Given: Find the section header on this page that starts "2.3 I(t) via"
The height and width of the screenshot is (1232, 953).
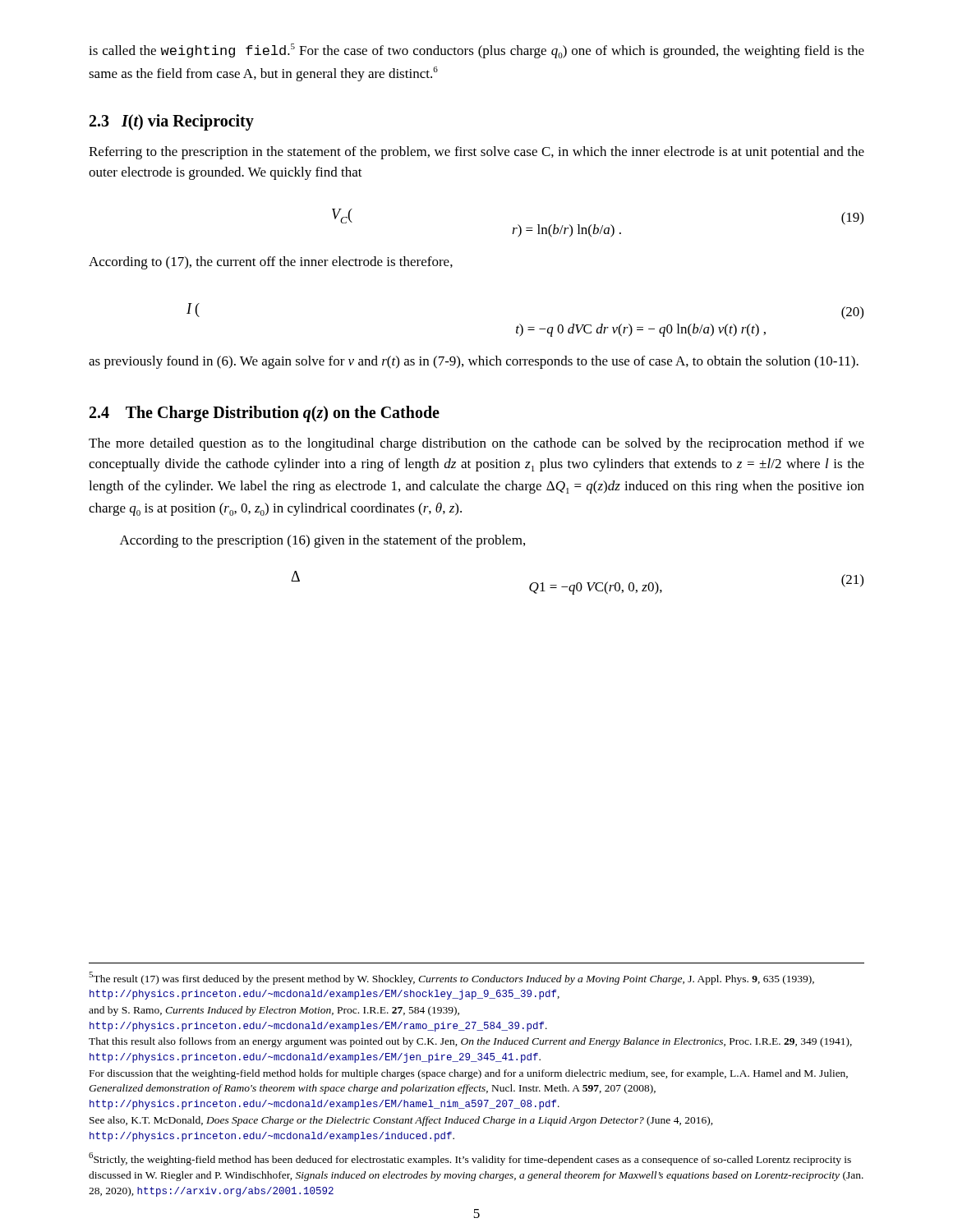Looking at the screenshot, I should click(x=171, y=120).
